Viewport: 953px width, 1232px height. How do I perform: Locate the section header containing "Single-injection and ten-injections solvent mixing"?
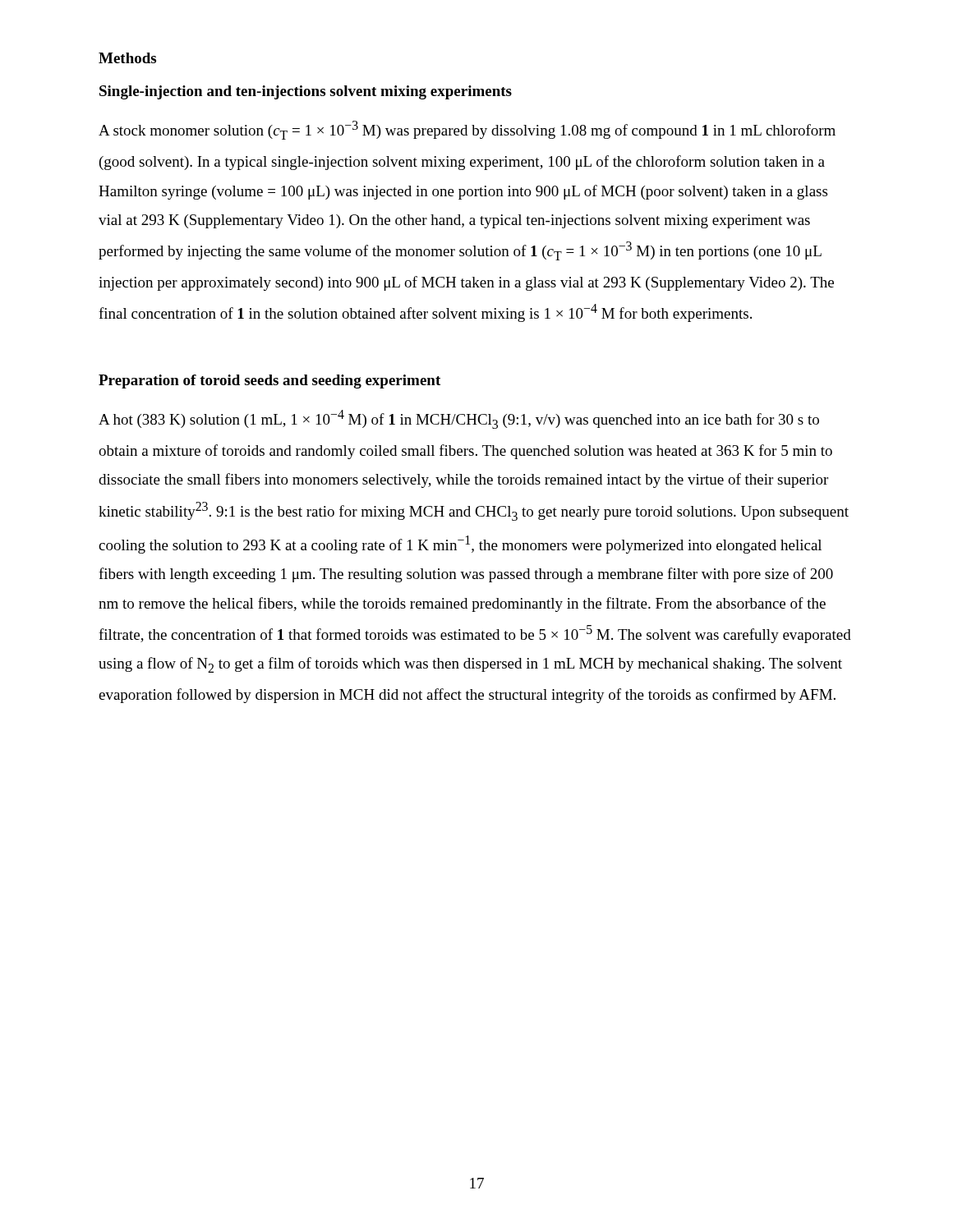[305, 91]
